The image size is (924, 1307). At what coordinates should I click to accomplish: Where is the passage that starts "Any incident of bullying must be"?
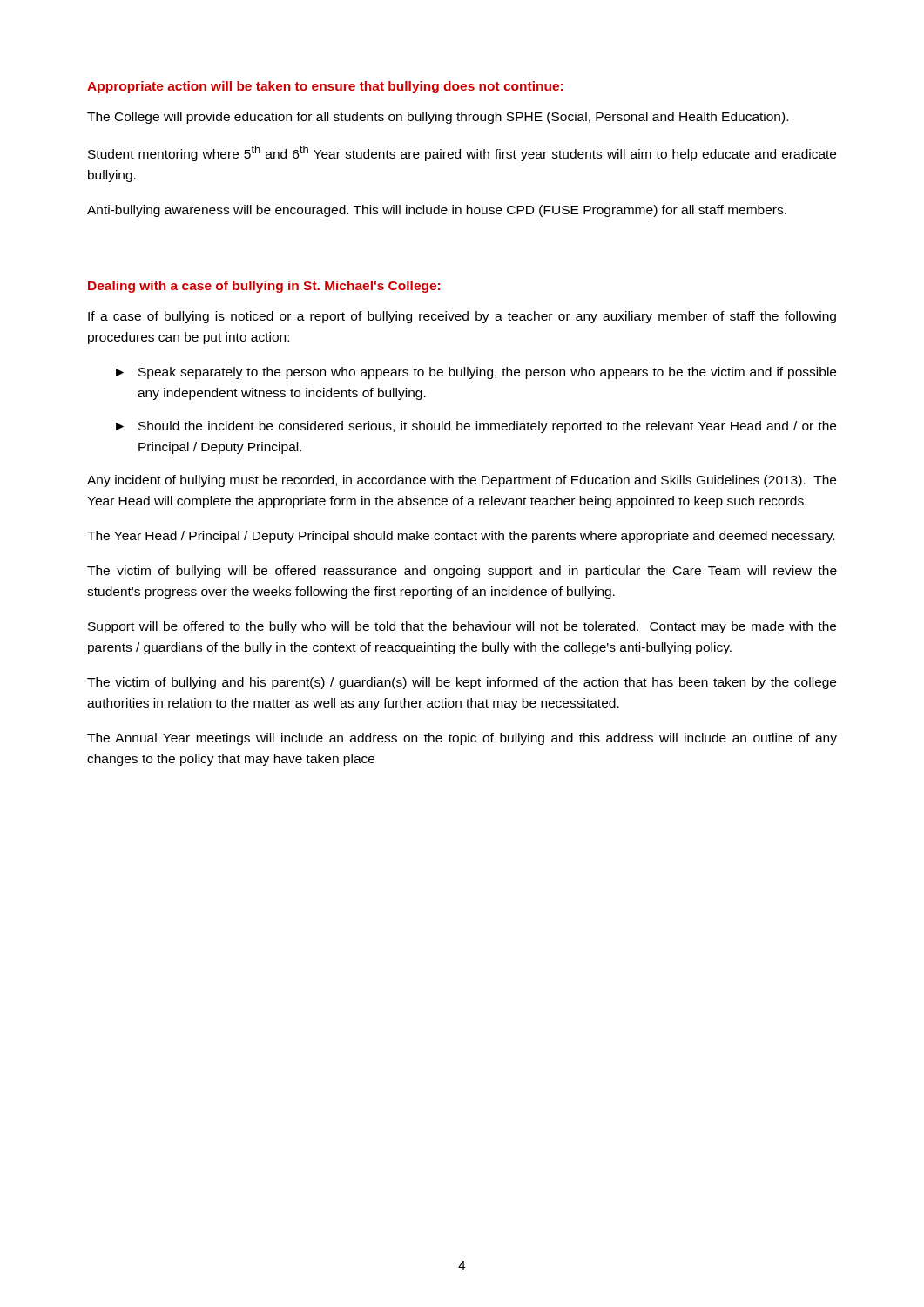pyautogui.click(x=462, y=490)
